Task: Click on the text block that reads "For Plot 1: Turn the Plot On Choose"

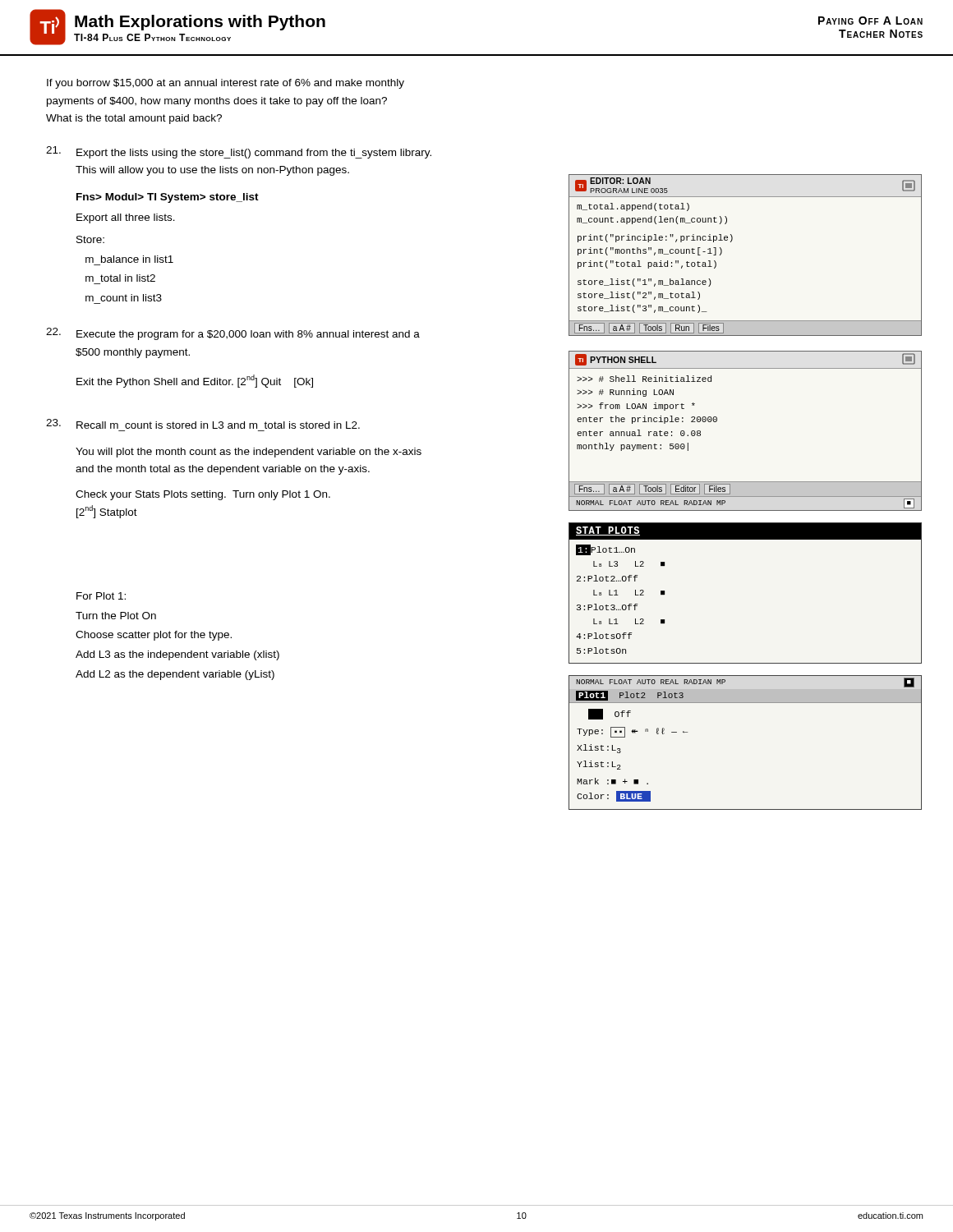Action: click(x=178, y=635)
